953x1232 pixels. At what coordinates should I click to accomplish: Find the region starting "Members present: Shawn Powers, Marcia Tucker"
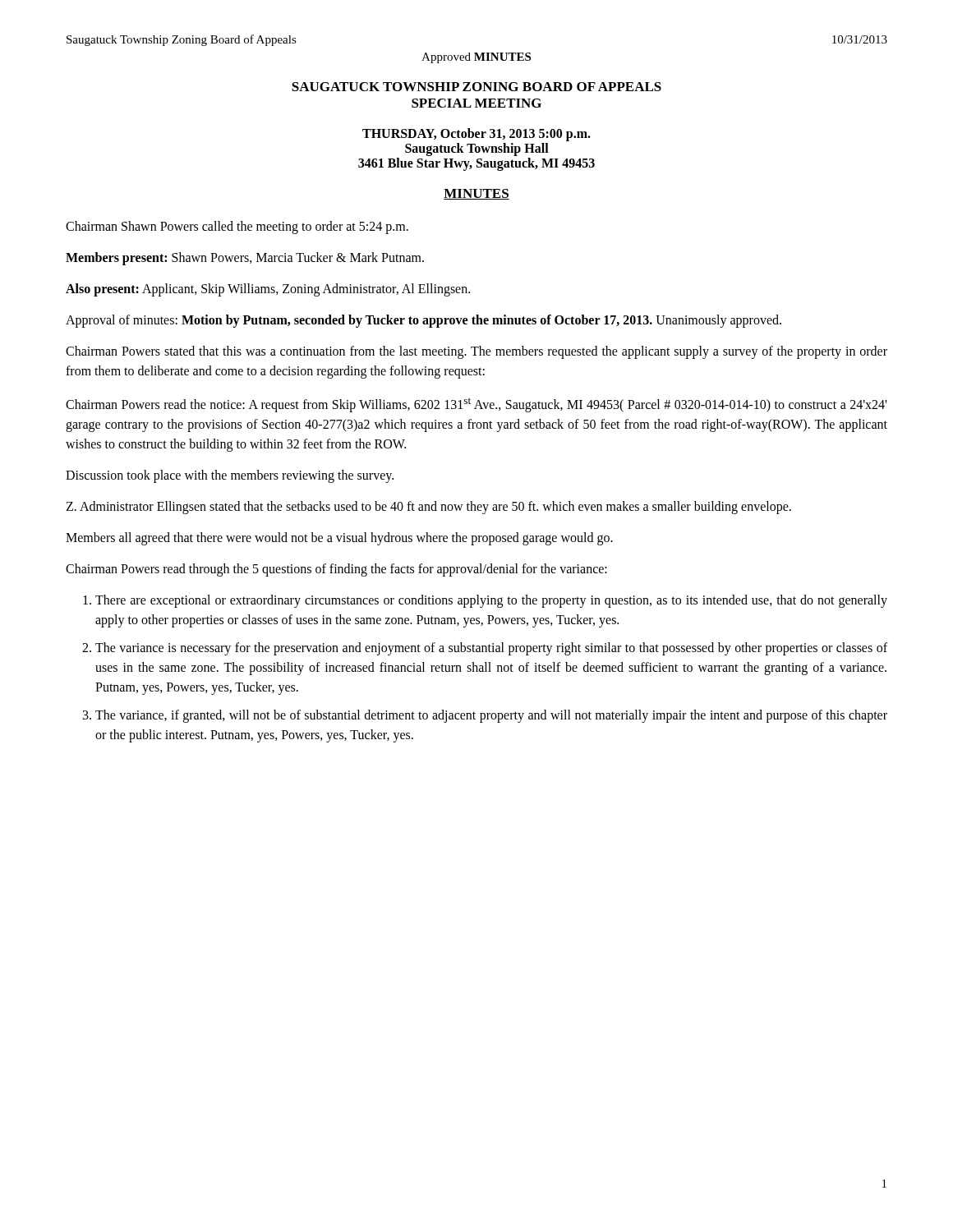pyautogui.click(x=245, y=257)
